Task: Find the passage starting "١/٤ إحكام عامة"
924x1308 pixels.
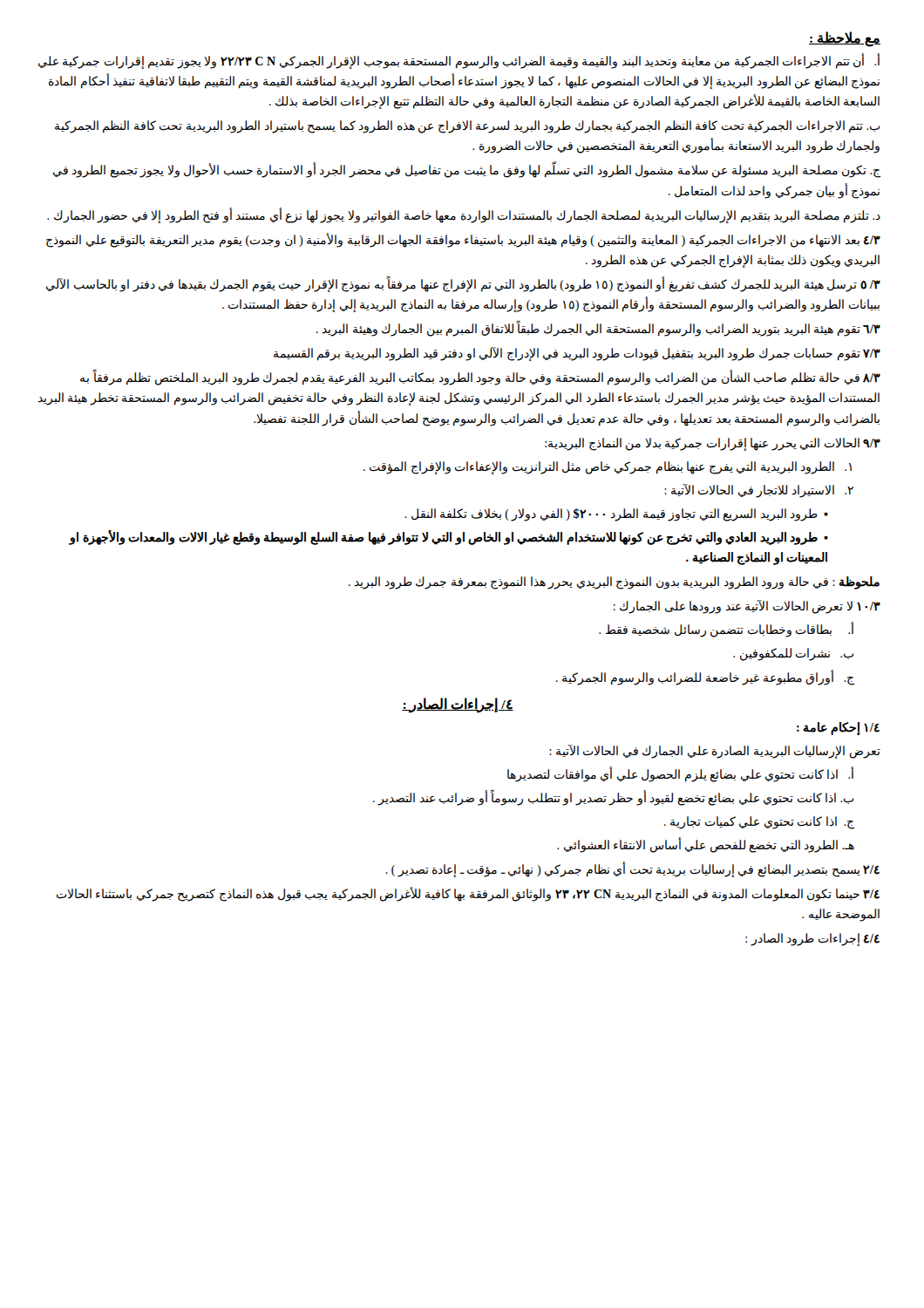Action: (x=838, y=729)
